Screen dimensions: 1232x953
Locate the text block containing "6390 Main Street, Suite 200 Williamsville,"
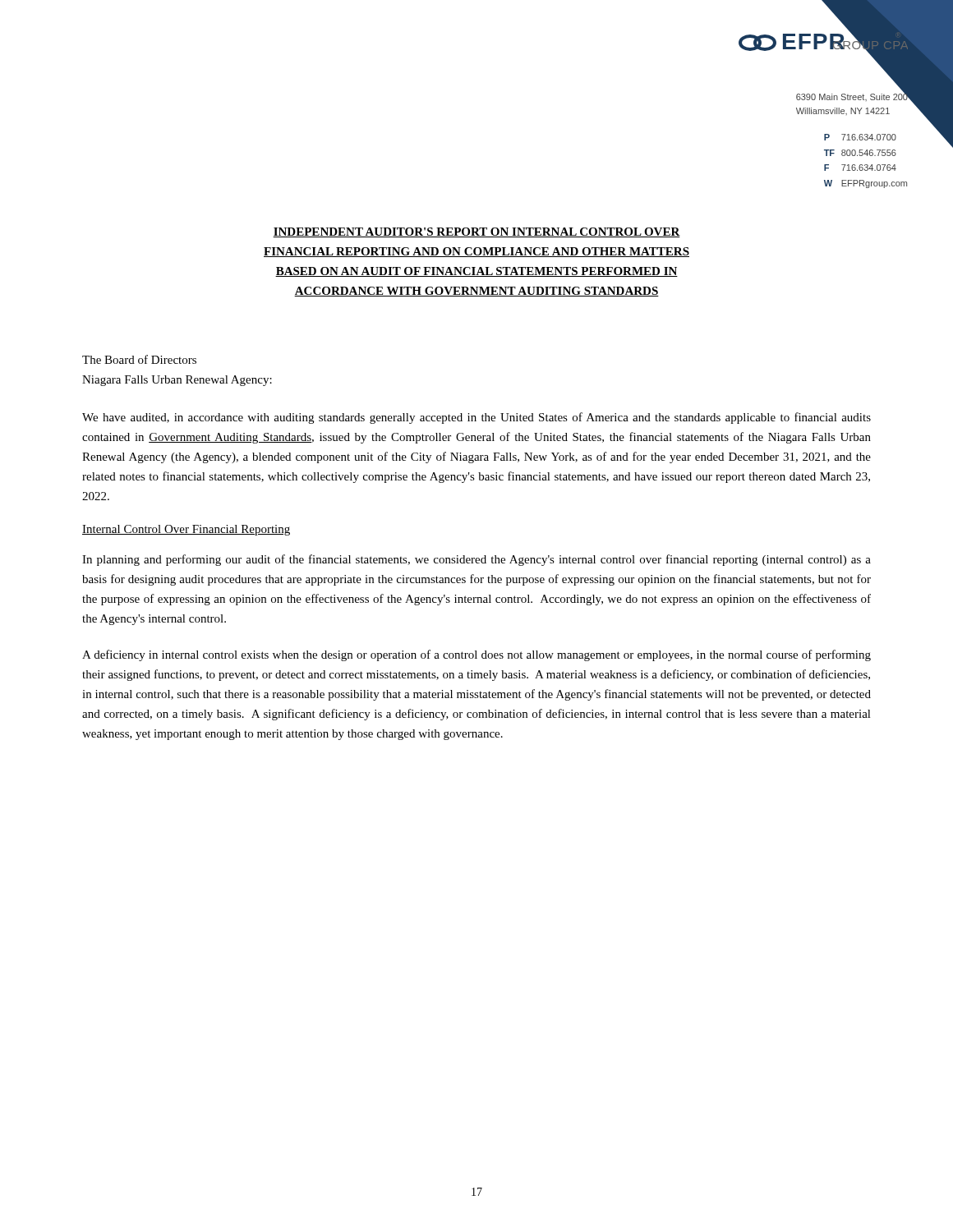click(x=852, y=104)
